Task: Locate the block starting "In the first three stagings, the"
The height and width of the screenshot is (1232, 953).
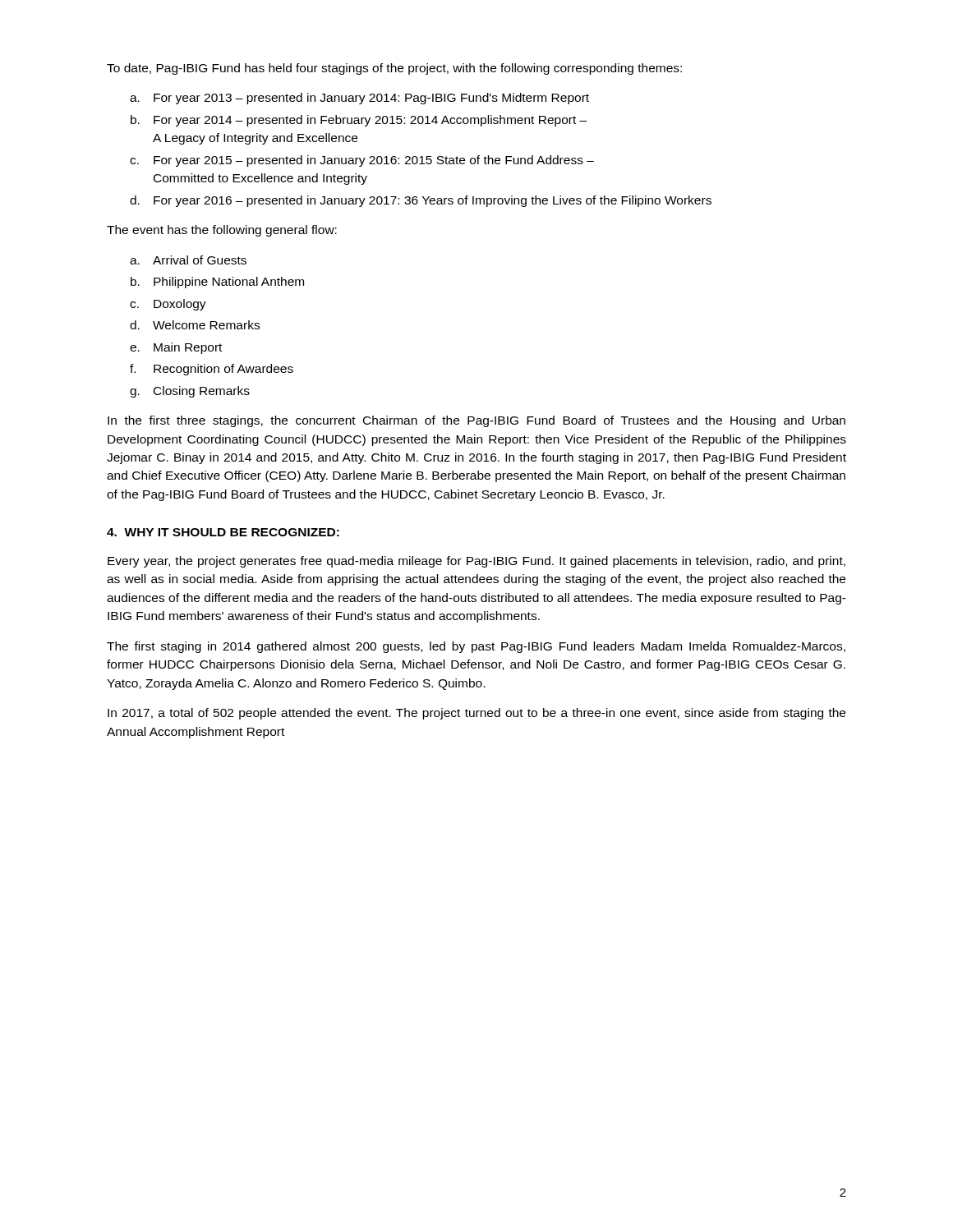Action: (476, 457)
